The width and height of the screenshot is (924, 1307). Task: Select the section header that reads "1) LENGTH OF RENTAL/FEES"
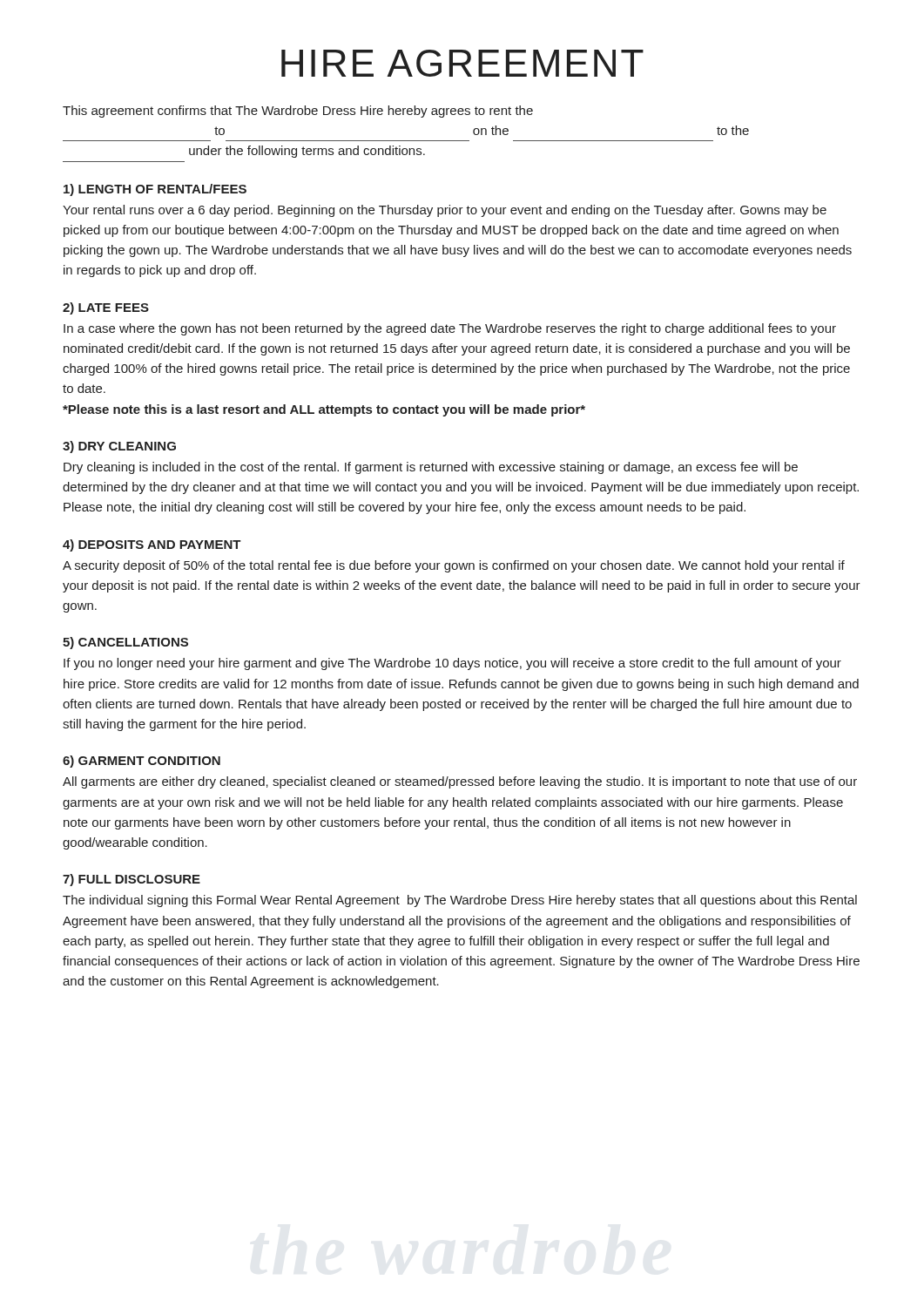coord(155,188)
